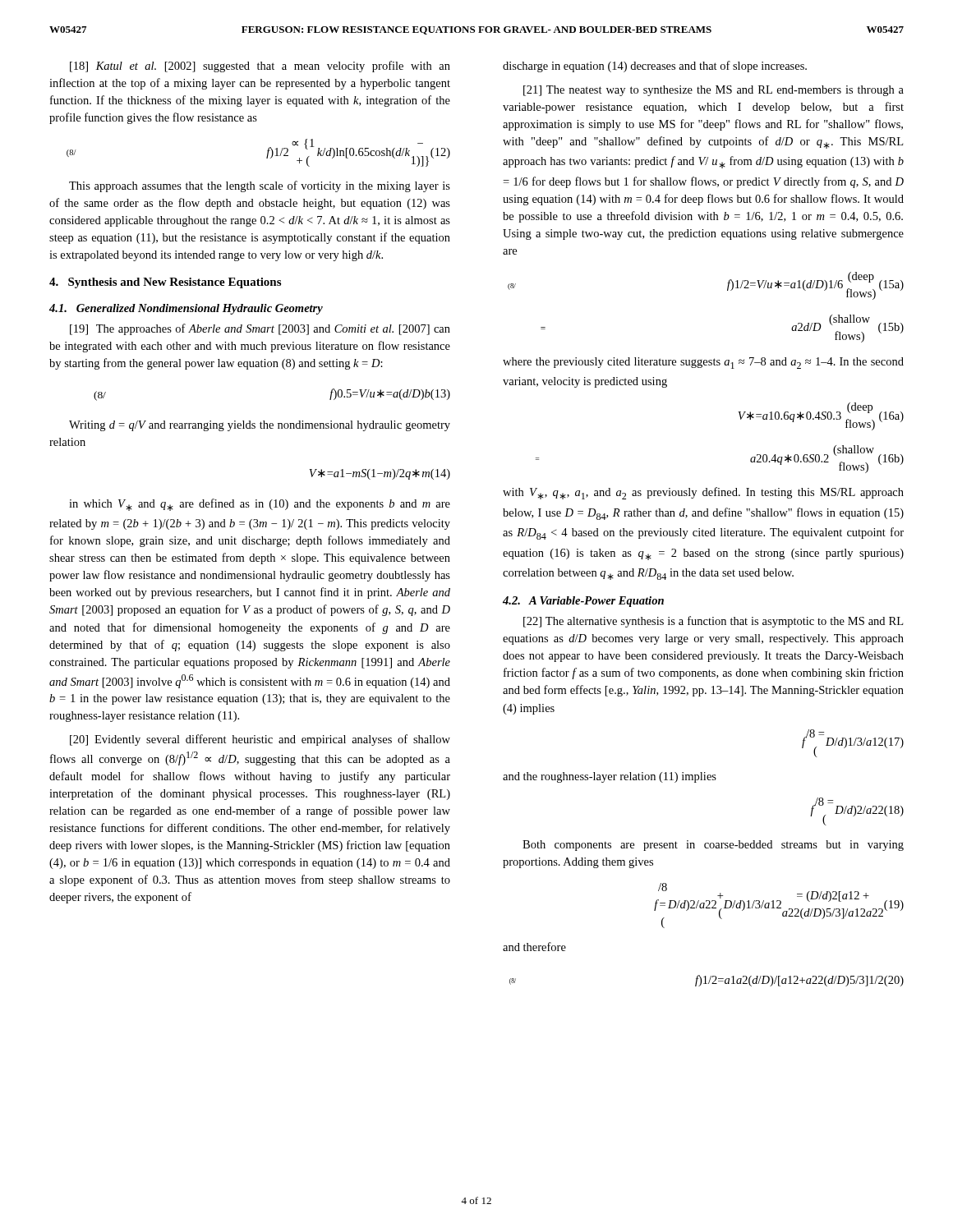Point to the text starting "V∗ = a10.6q∗0.4S0.3 (deep flows) (16a)"
Screen dimensions: 1232x953
pyautogui.click(x=821, y=416)
